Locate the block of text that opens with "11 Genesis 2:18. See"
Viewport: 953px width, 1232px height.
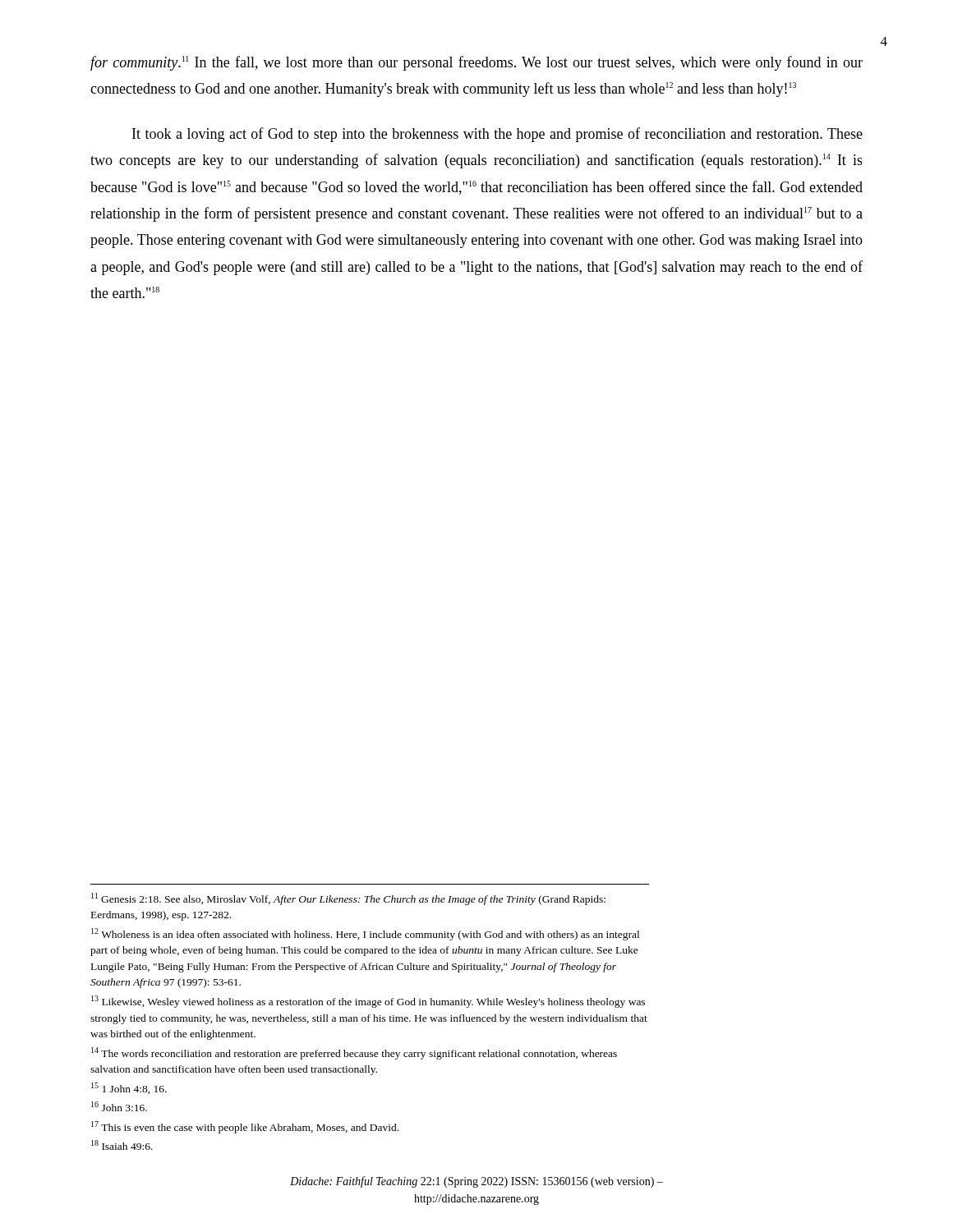(x=370, y=1023)
